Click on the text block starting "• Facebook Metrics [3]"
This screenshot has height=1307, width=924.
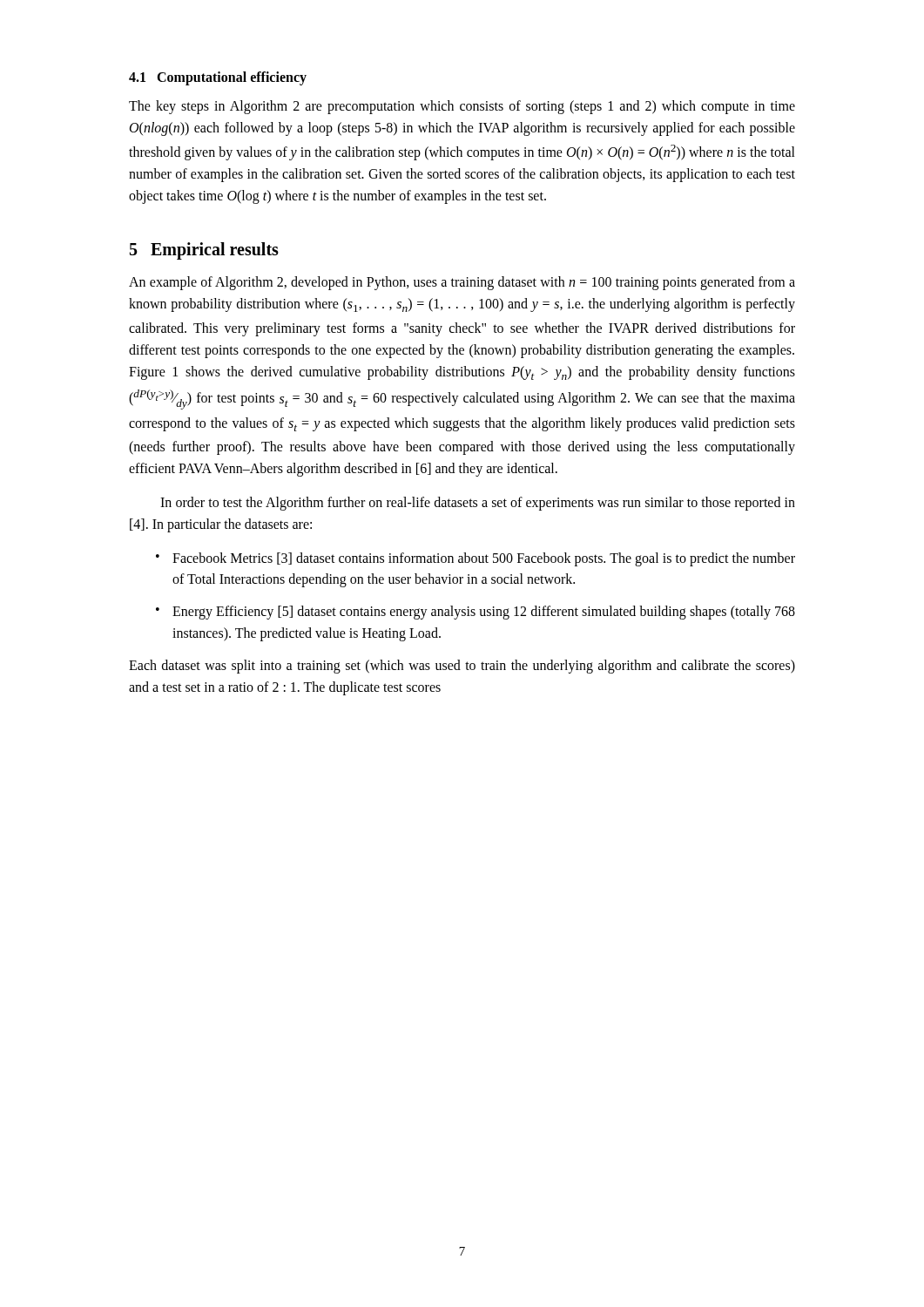pos(475,569)
